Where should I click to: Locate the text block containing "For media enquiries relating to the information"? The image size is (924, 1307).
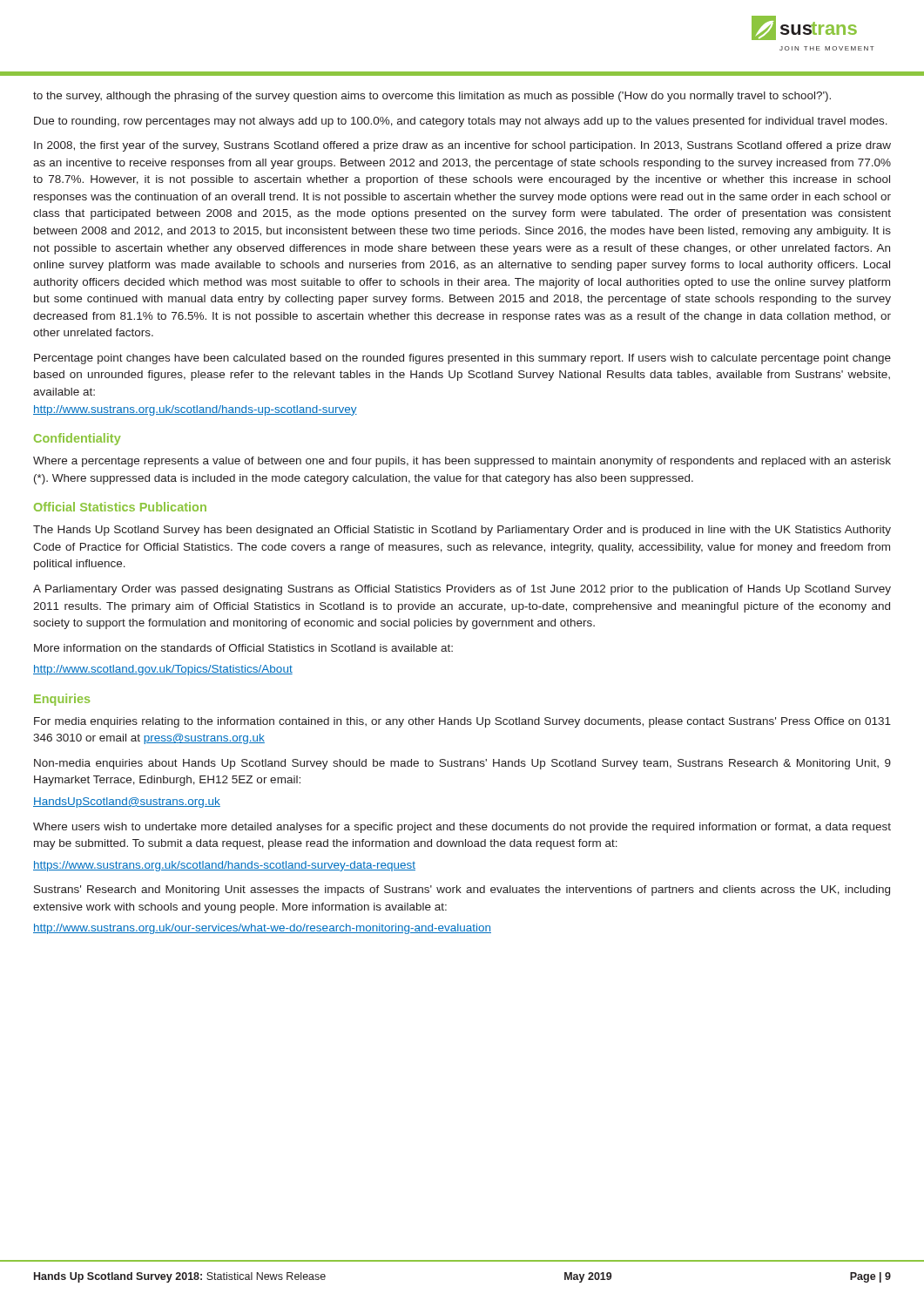(462, 729)
